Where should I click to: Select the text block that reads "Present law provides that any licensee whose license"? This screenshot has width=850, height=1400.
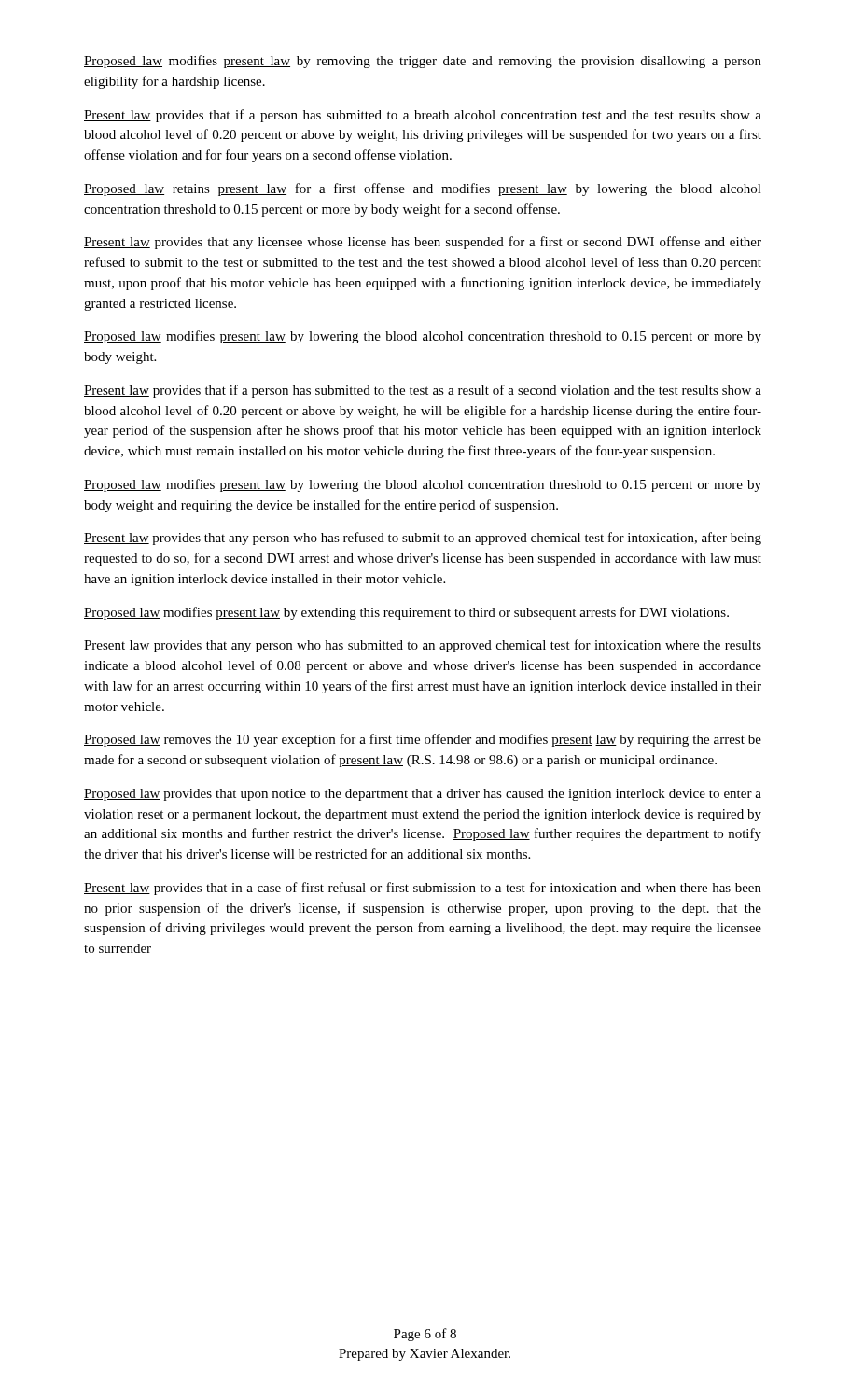[423, 272]
